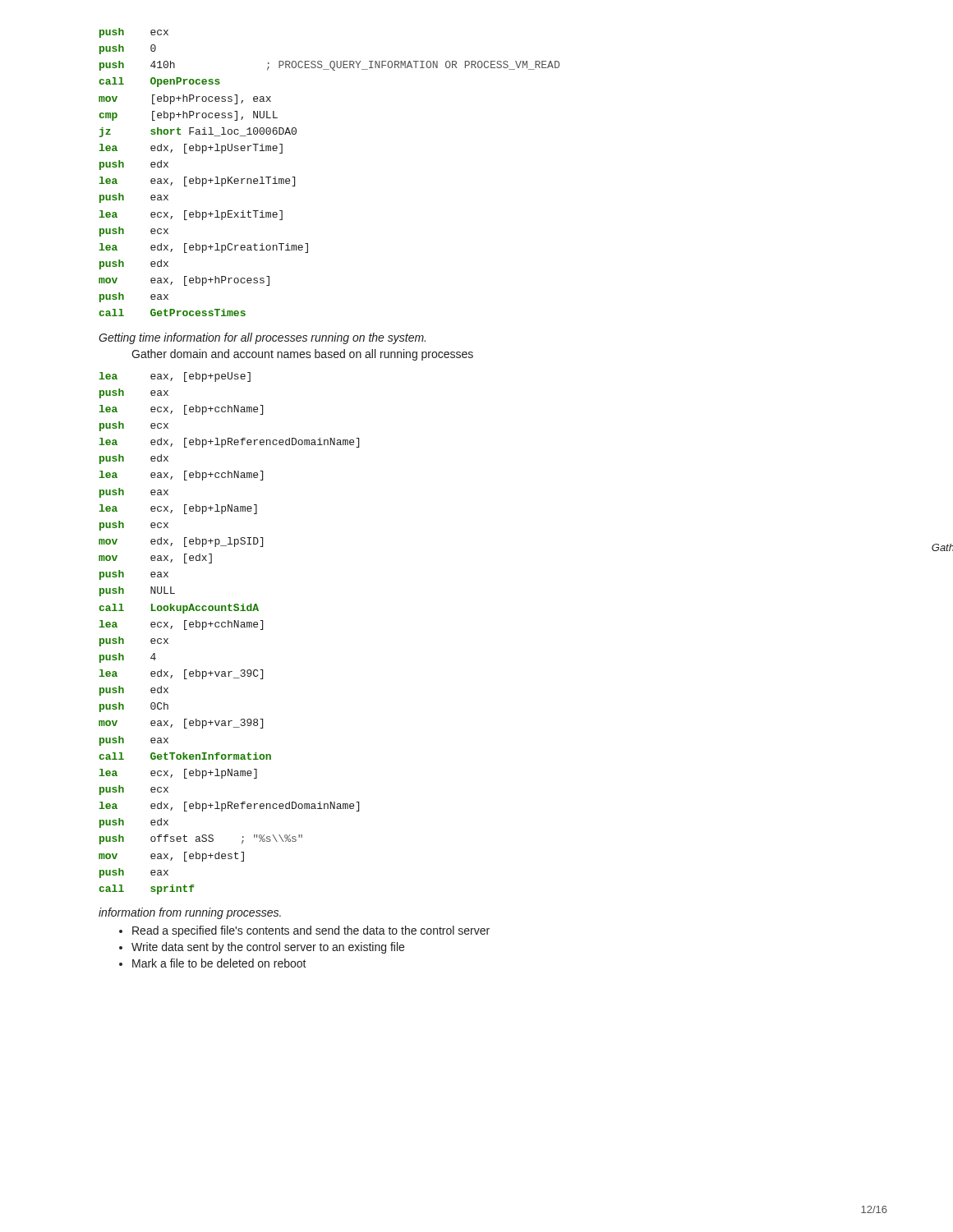Click on the block starting "Getting time information for all processes running"

click(263, 337)
